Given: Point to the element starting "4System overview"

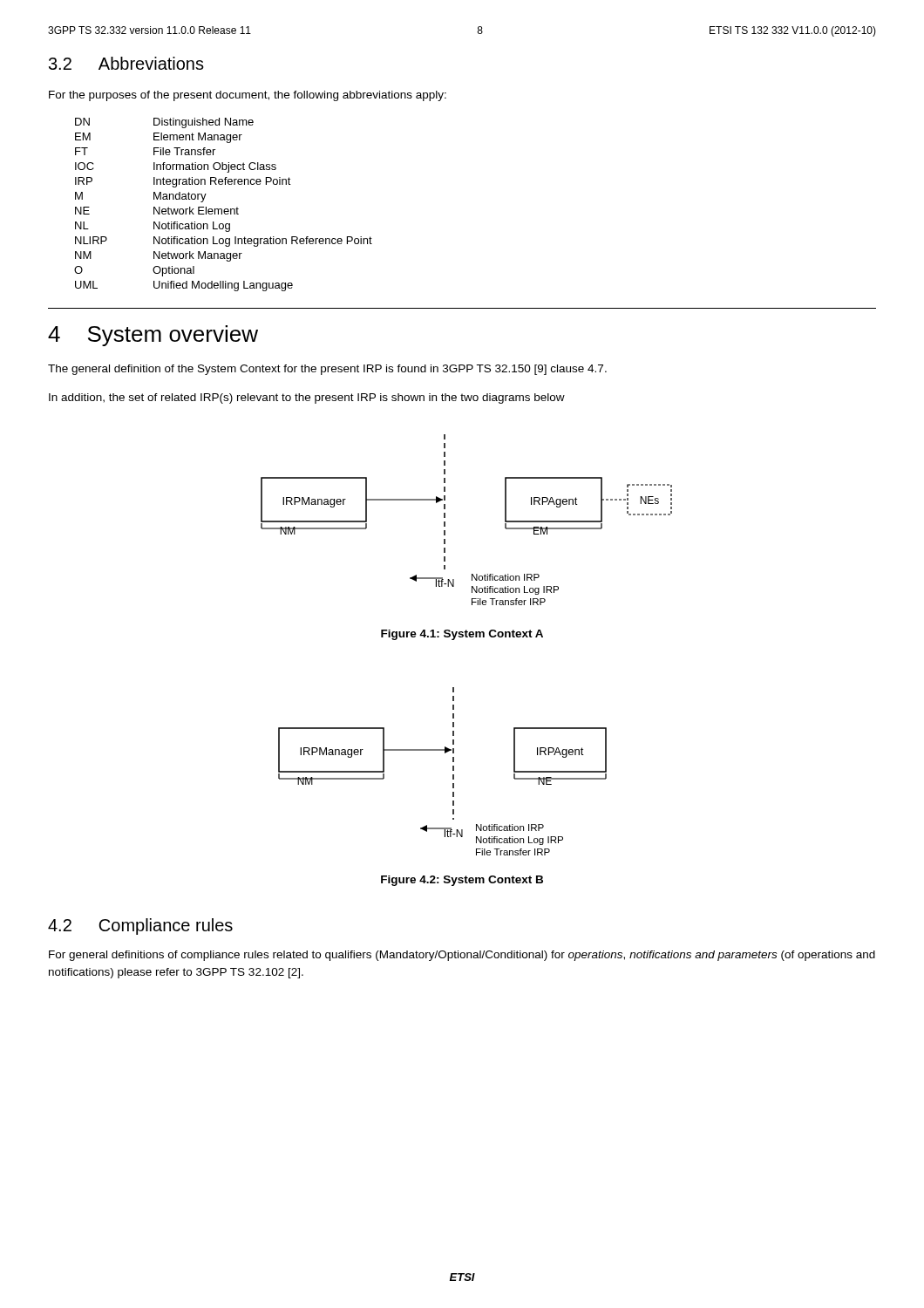Looking at the screenshot, I should (x=153, y=334).
